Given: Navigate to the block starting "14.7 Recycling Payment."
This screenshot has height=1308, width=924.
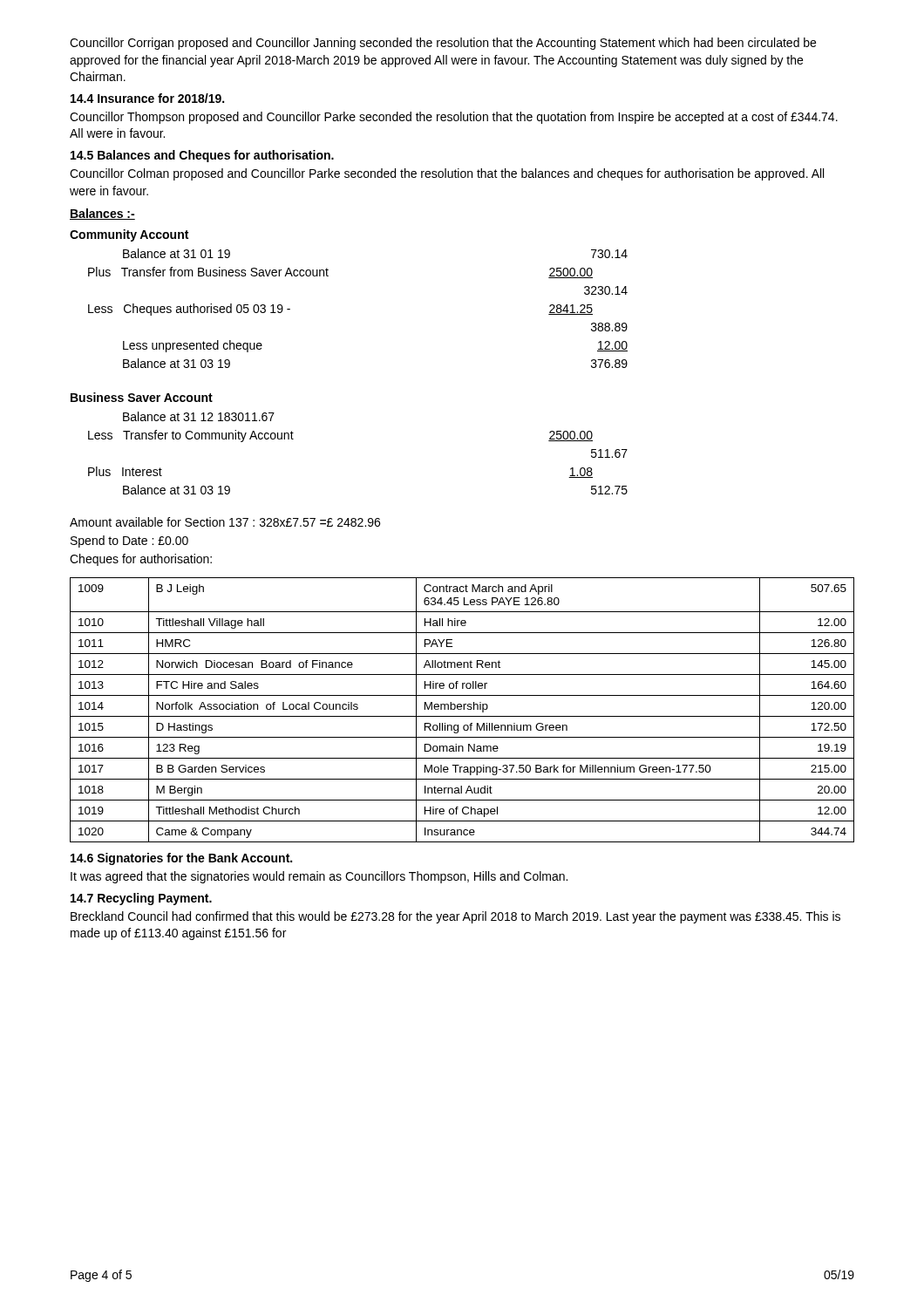Looking at the screenshot, I should pos(141,898).
